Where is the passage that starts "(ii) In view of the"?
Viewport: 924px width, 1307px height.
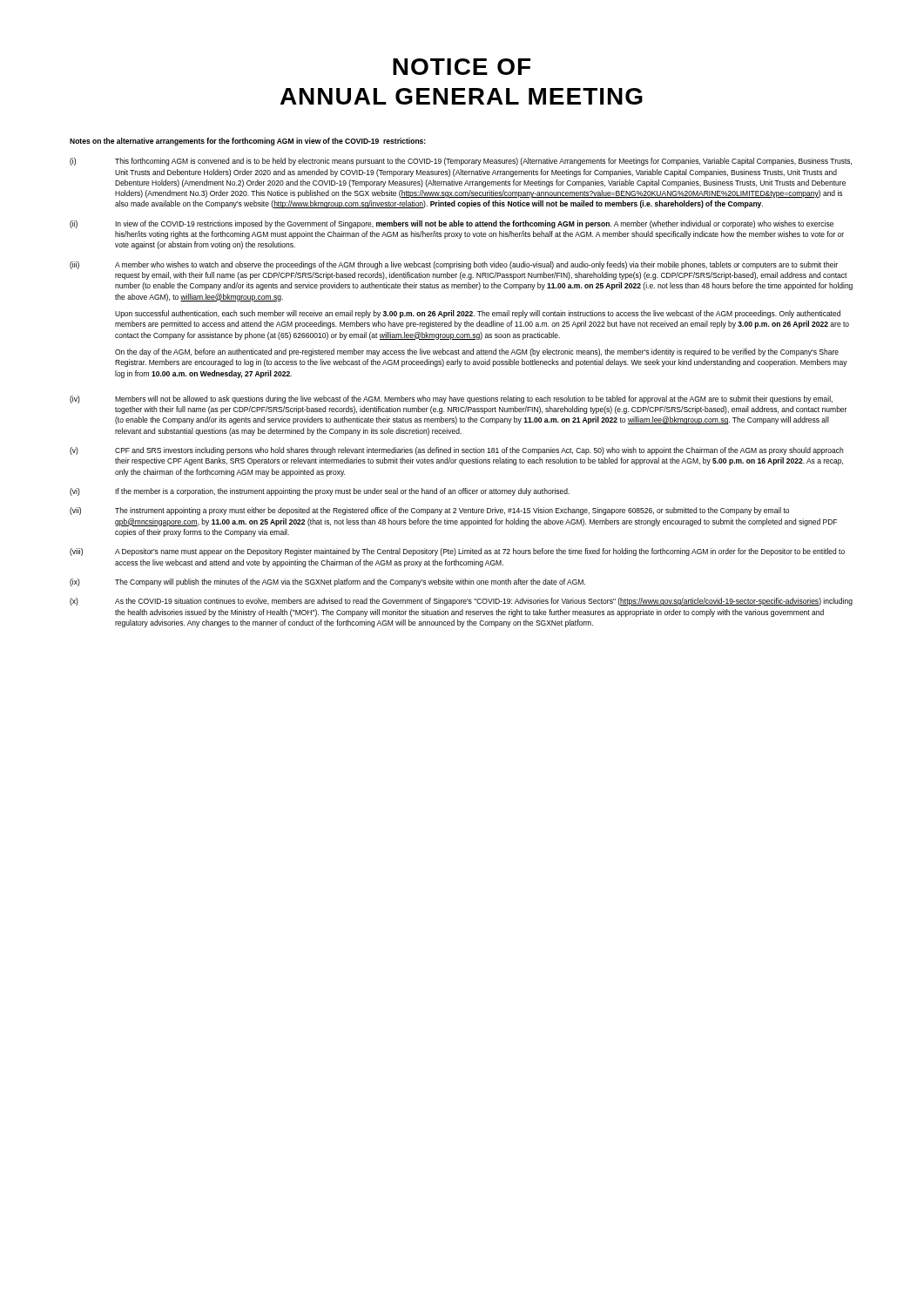pyautogui.click(x=462, y=235)
